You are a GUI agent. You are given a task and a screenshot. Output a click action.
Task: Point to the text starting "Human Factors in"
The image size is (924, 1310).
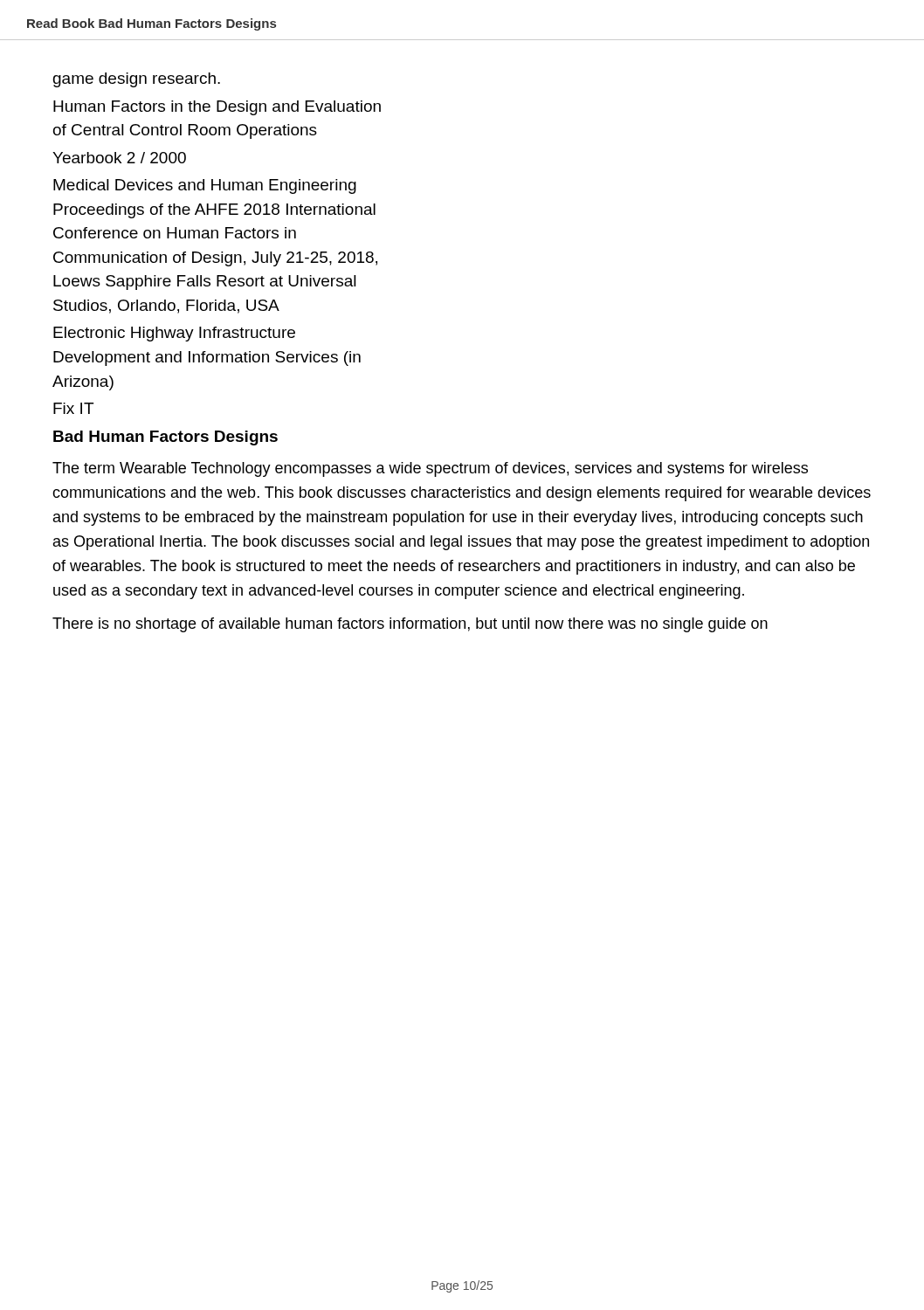click(217, 118)
